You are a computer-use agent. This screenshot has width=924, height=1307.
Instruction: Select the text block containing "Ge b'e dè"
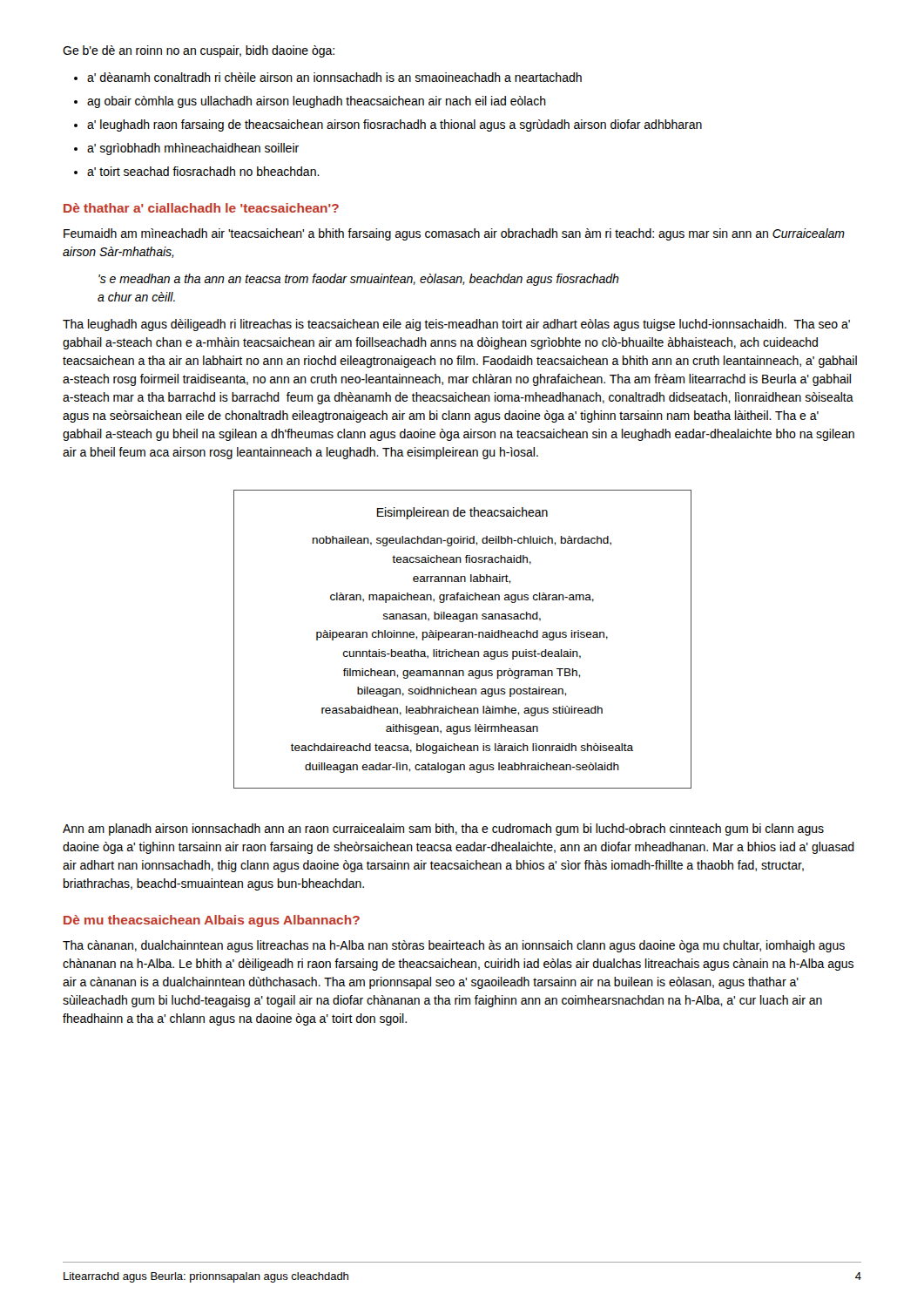199,51
